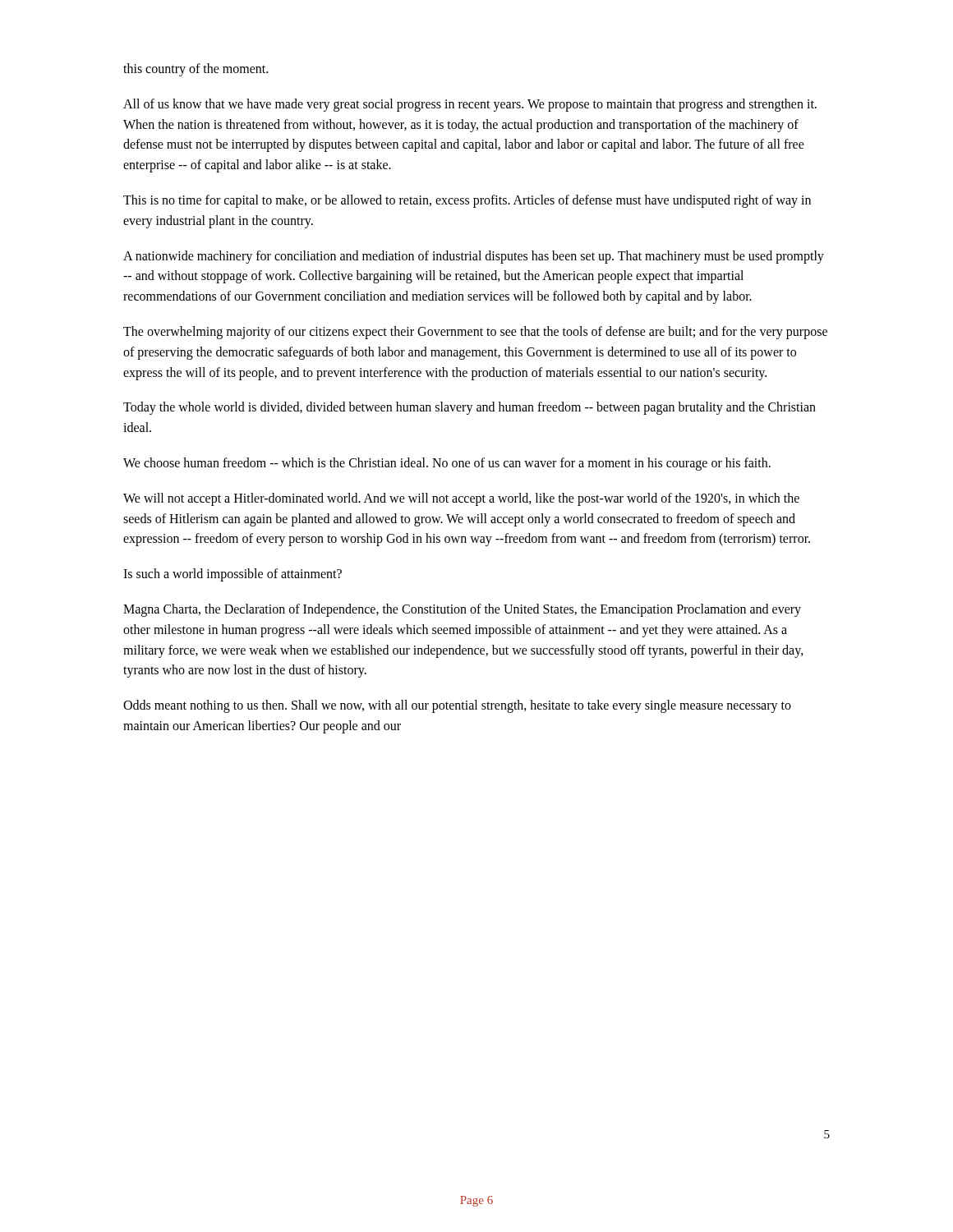Find the text block starting "Odds meant nothing to us then. Shall"
Image resolution: width=953 pixels, height=1232 pixels.
[x=457, y=715]
